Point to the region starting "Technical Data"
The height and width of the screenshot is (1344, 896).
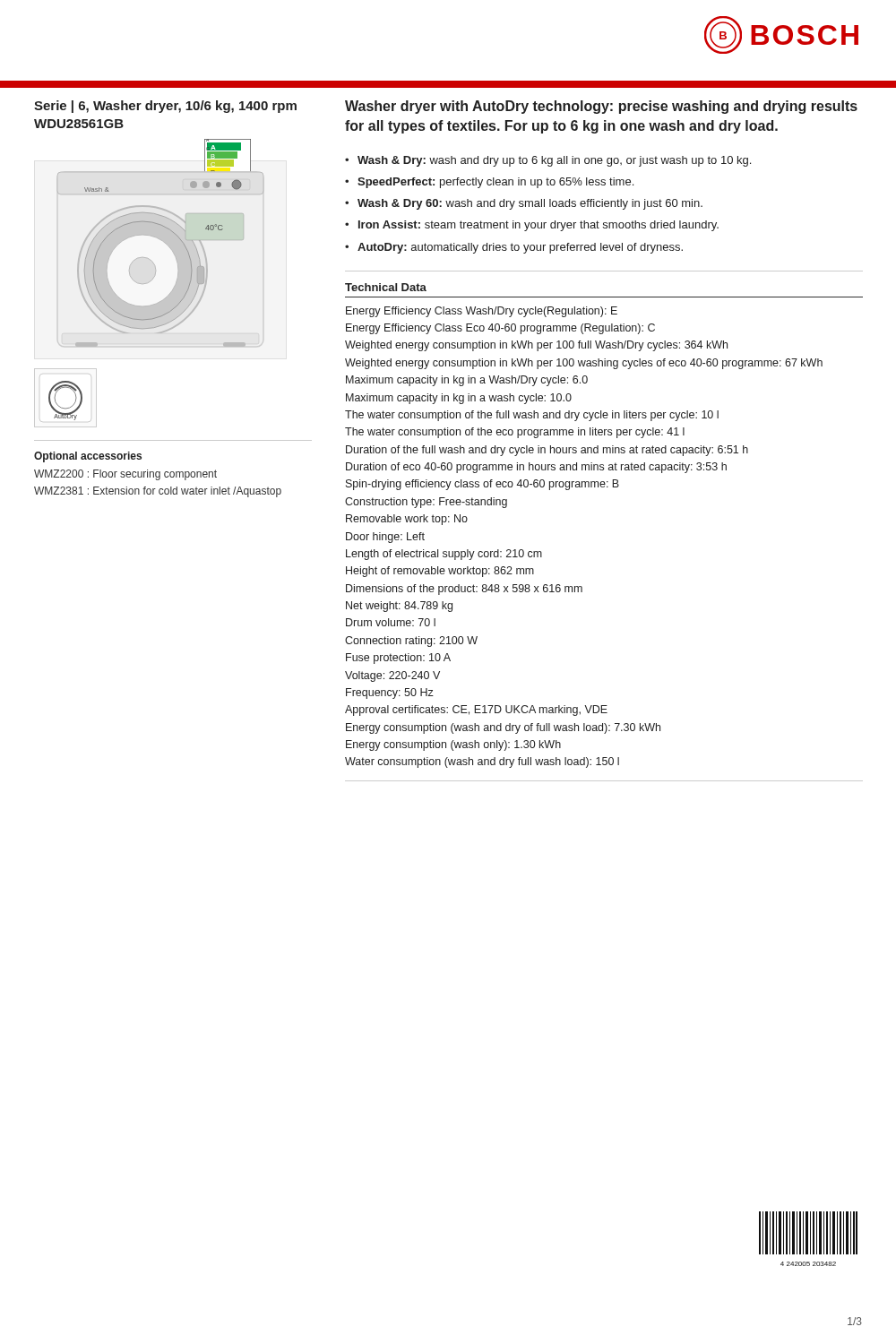click(x=386, y=287)
